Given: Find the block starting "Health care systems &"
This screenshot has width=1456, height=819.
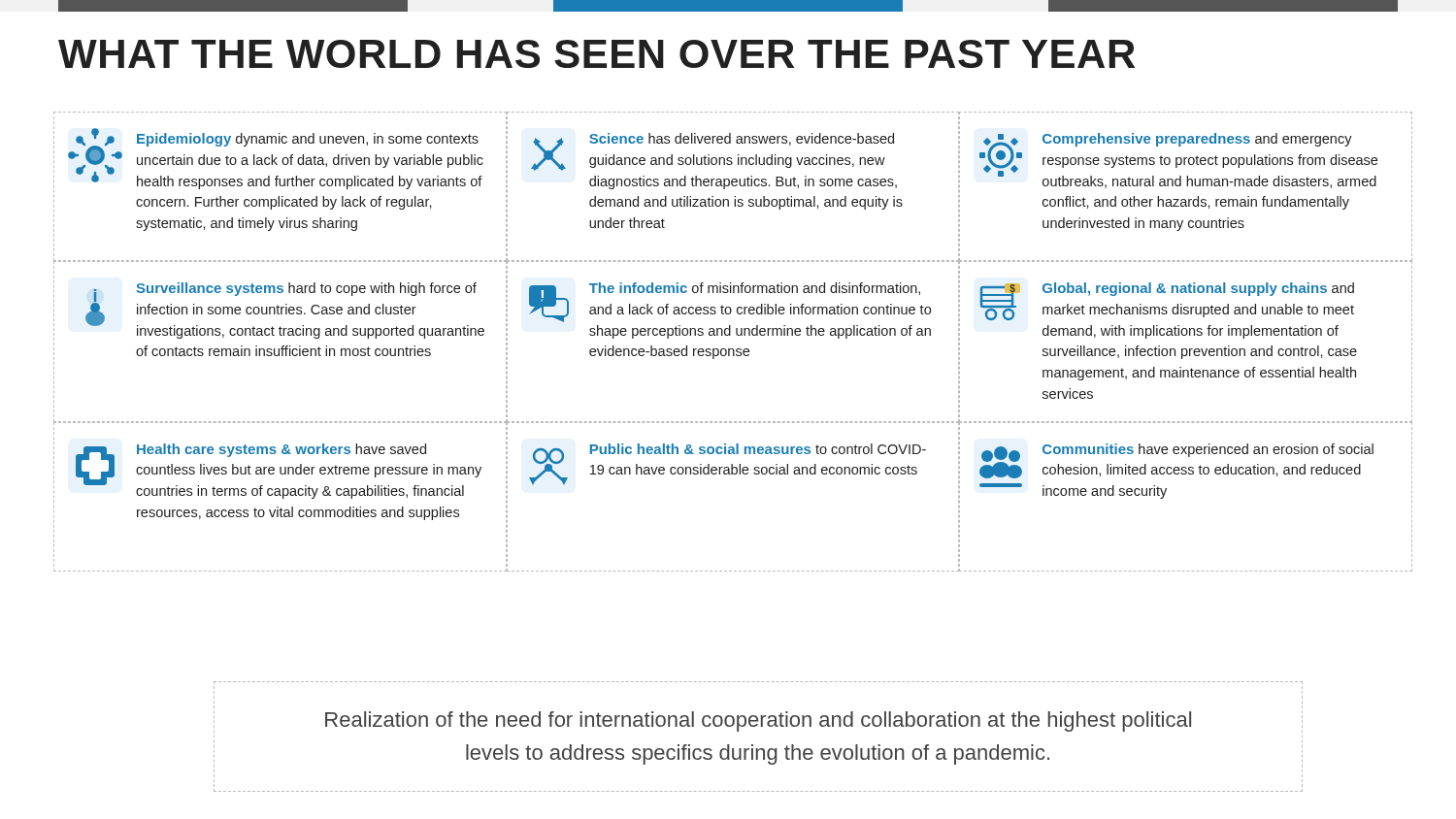Looking at the screenshot, I should pyautogui.click(x=278, y=481).
